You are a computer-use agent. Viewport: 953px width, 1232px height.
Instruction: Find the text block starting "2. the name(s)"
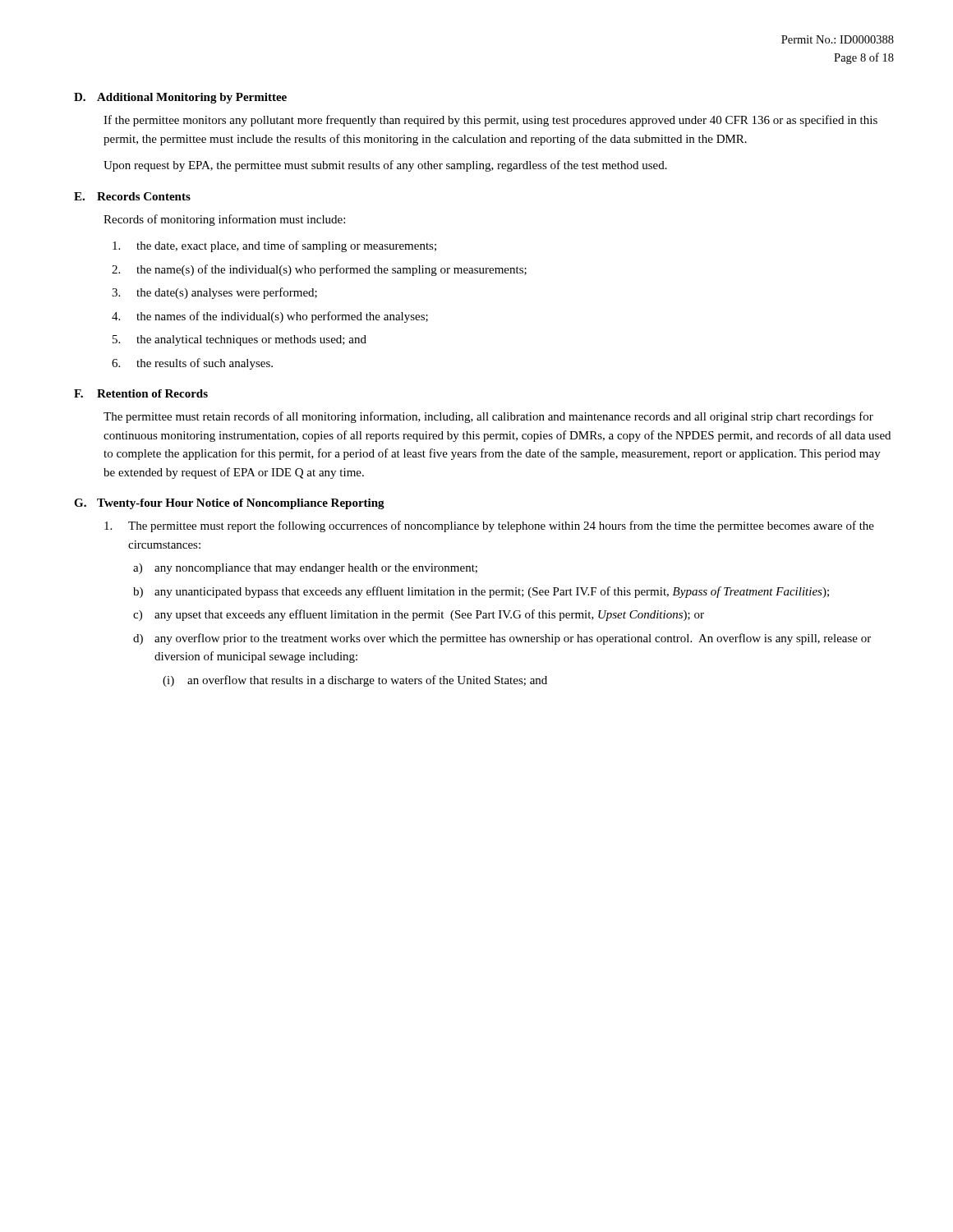click(x=503, y=269)
